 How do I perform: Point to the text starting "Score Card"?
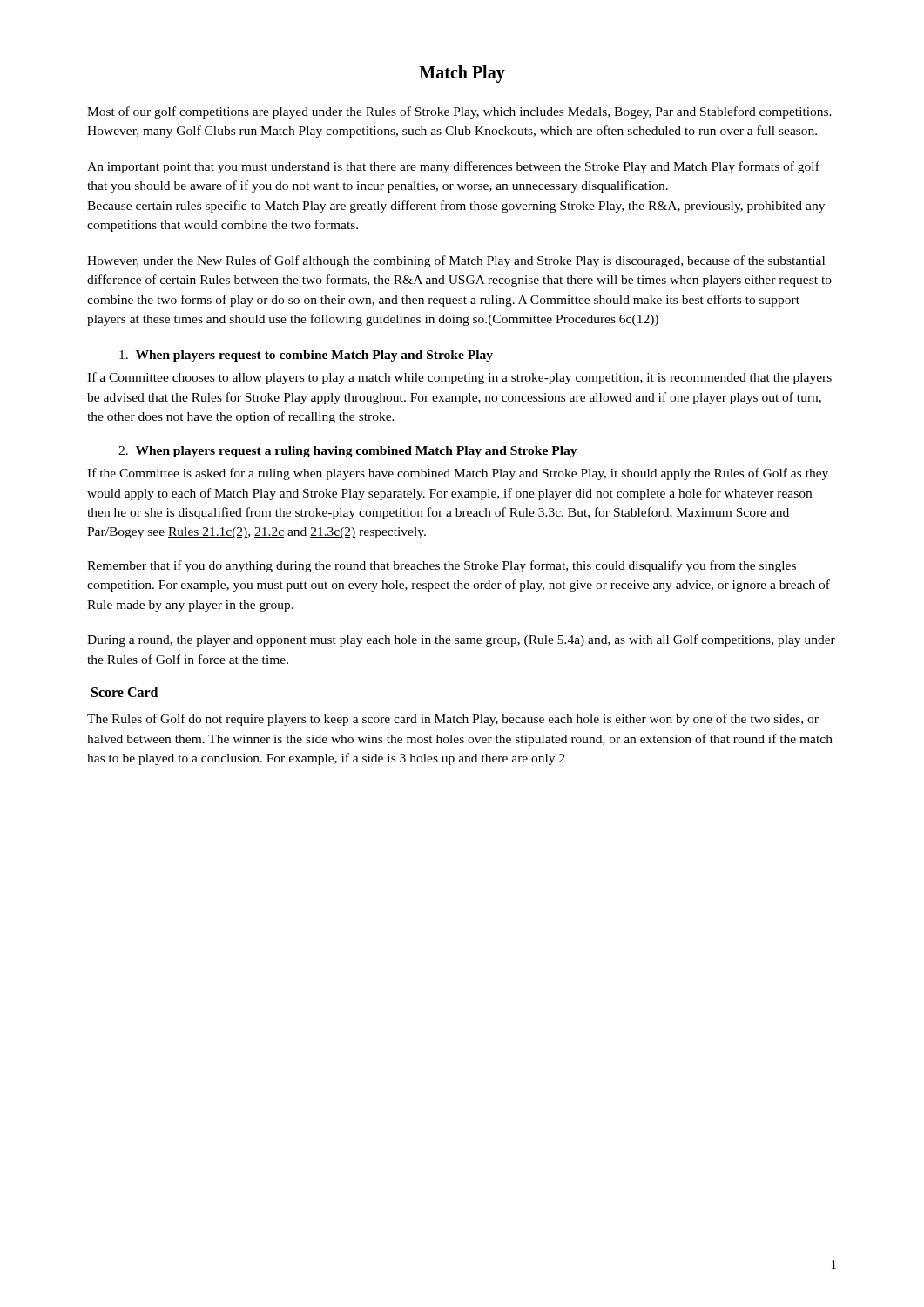point(123,693)
